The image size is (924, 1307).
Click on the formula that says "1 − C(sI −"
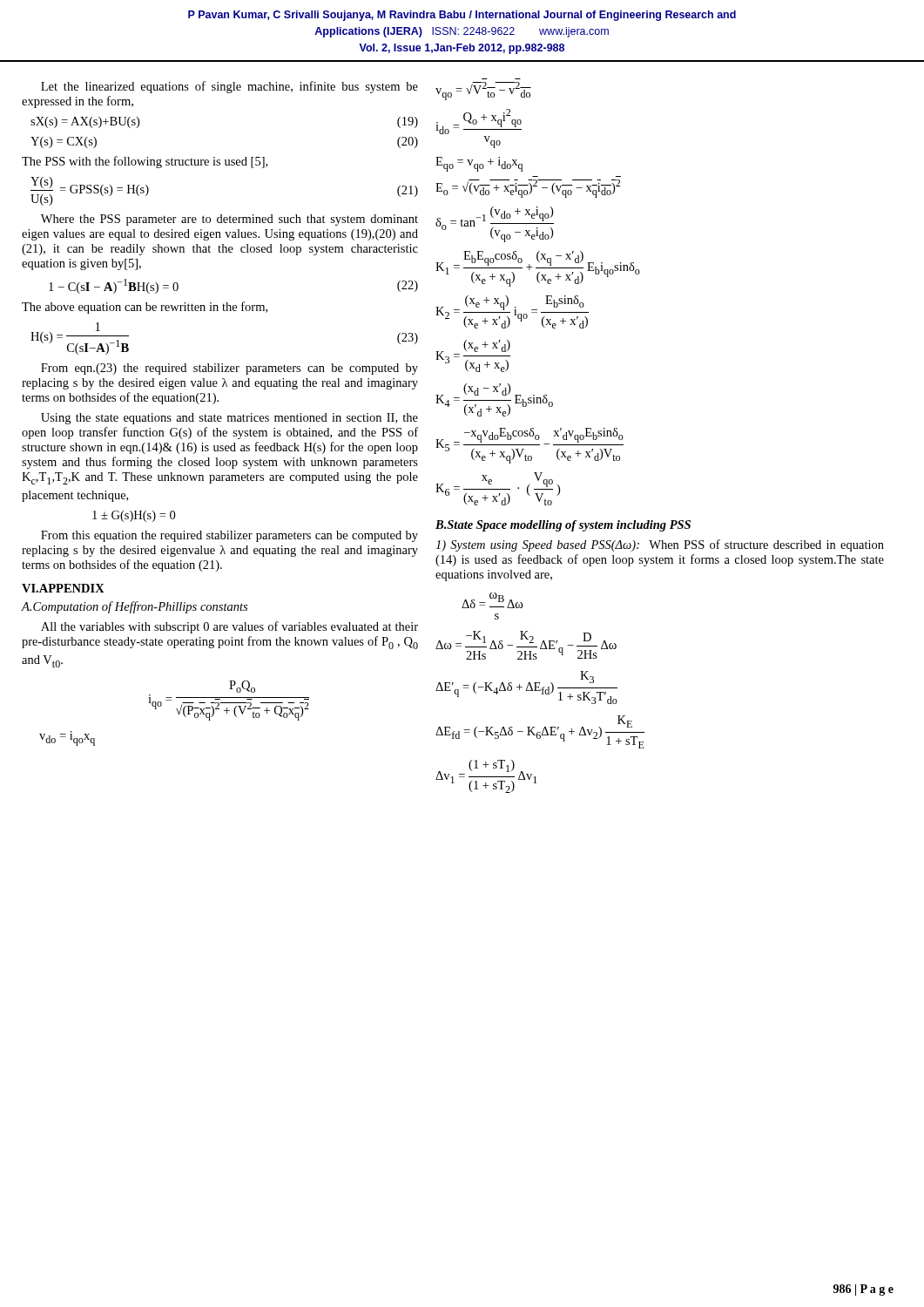(x=110, y=286)
